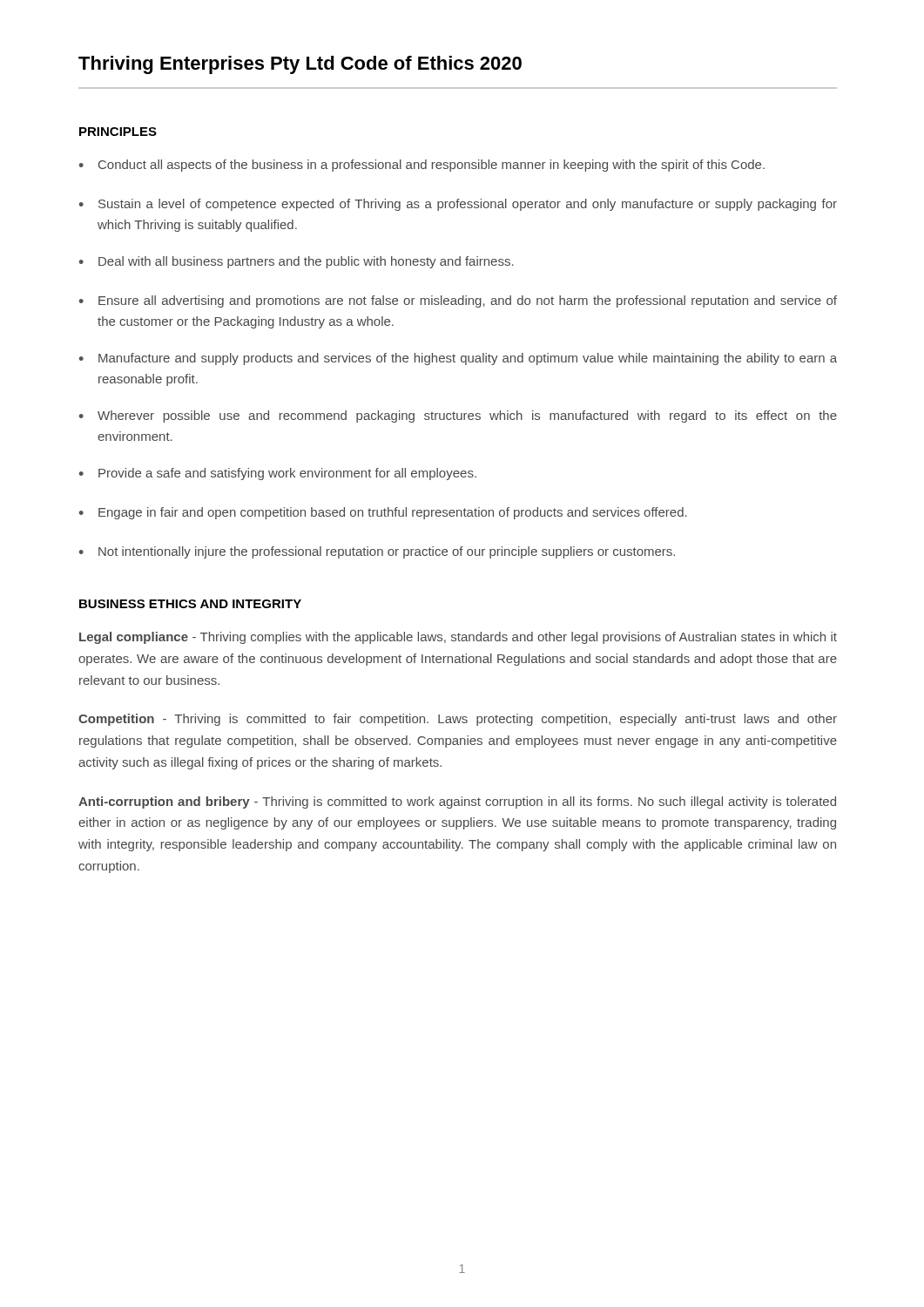Point to the block starting "• Provide a safe"
Viewport: 924px width, 1307px height.
coord(278,474)
